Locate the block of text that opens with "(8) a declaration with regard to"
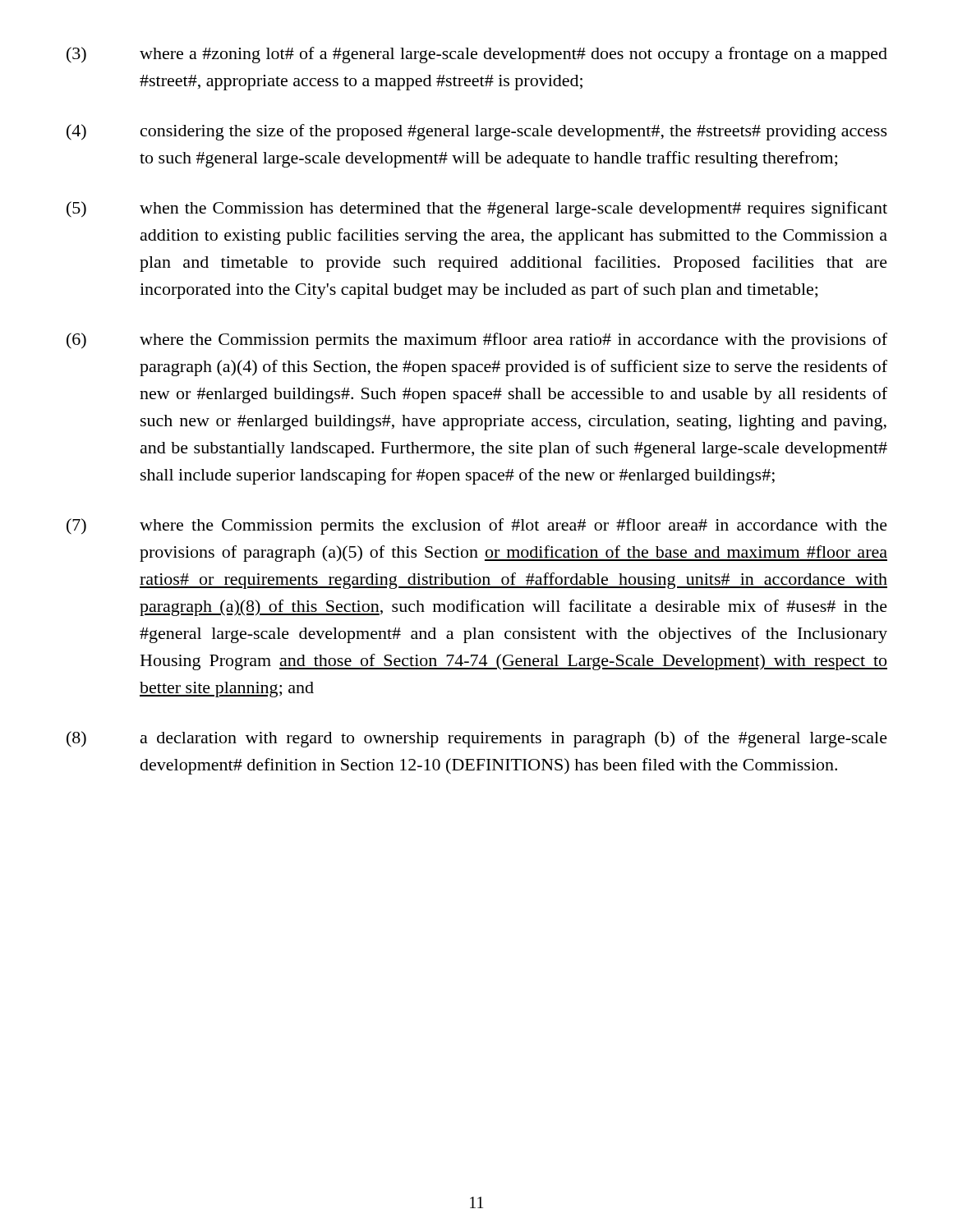This screenshot has height=1232, width=953. (476, 751)
